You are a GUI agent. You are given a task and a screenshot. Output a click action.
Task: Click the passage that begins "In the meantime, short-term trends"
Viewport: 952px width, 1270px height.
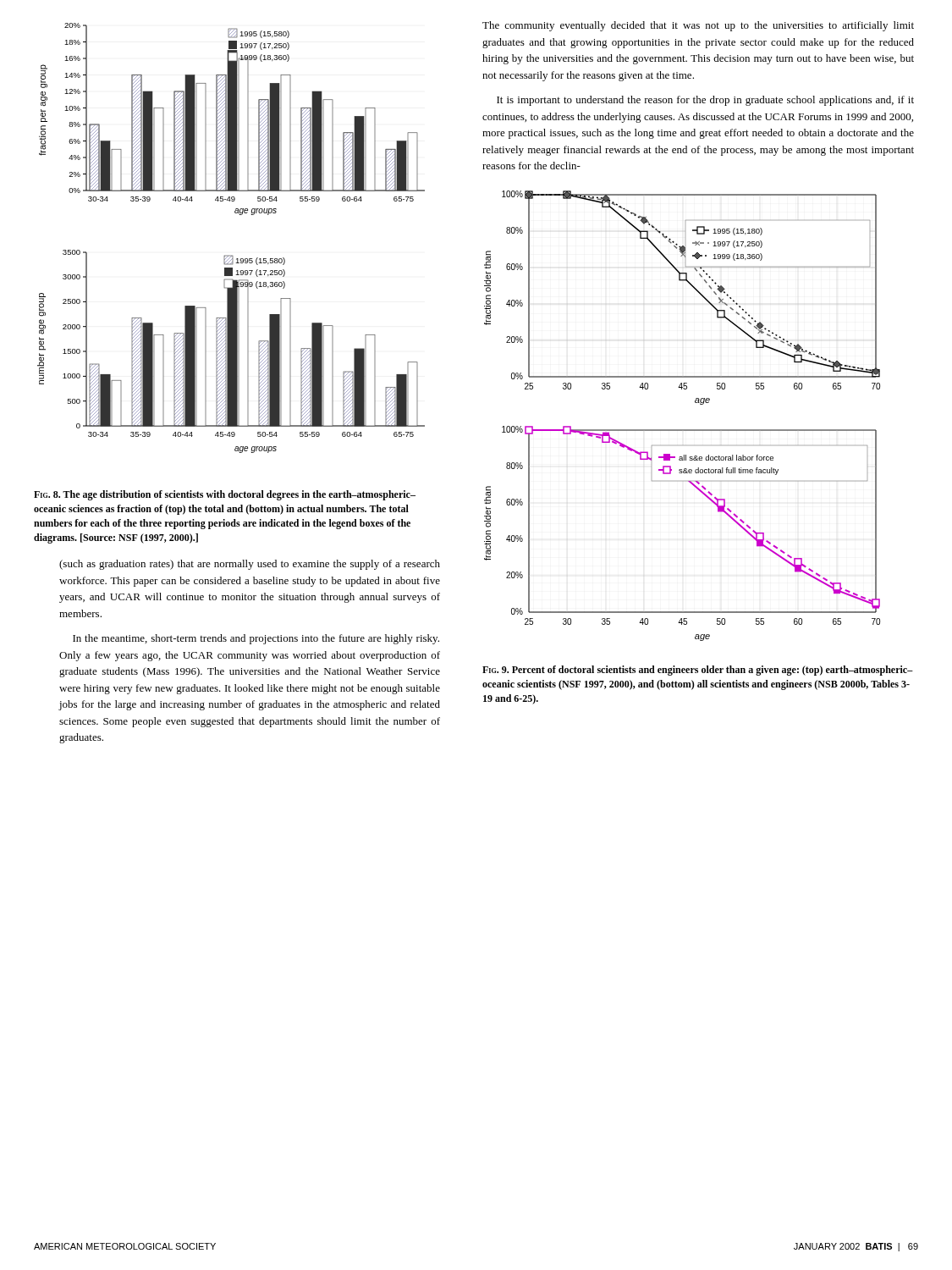[x=250, y=688]
